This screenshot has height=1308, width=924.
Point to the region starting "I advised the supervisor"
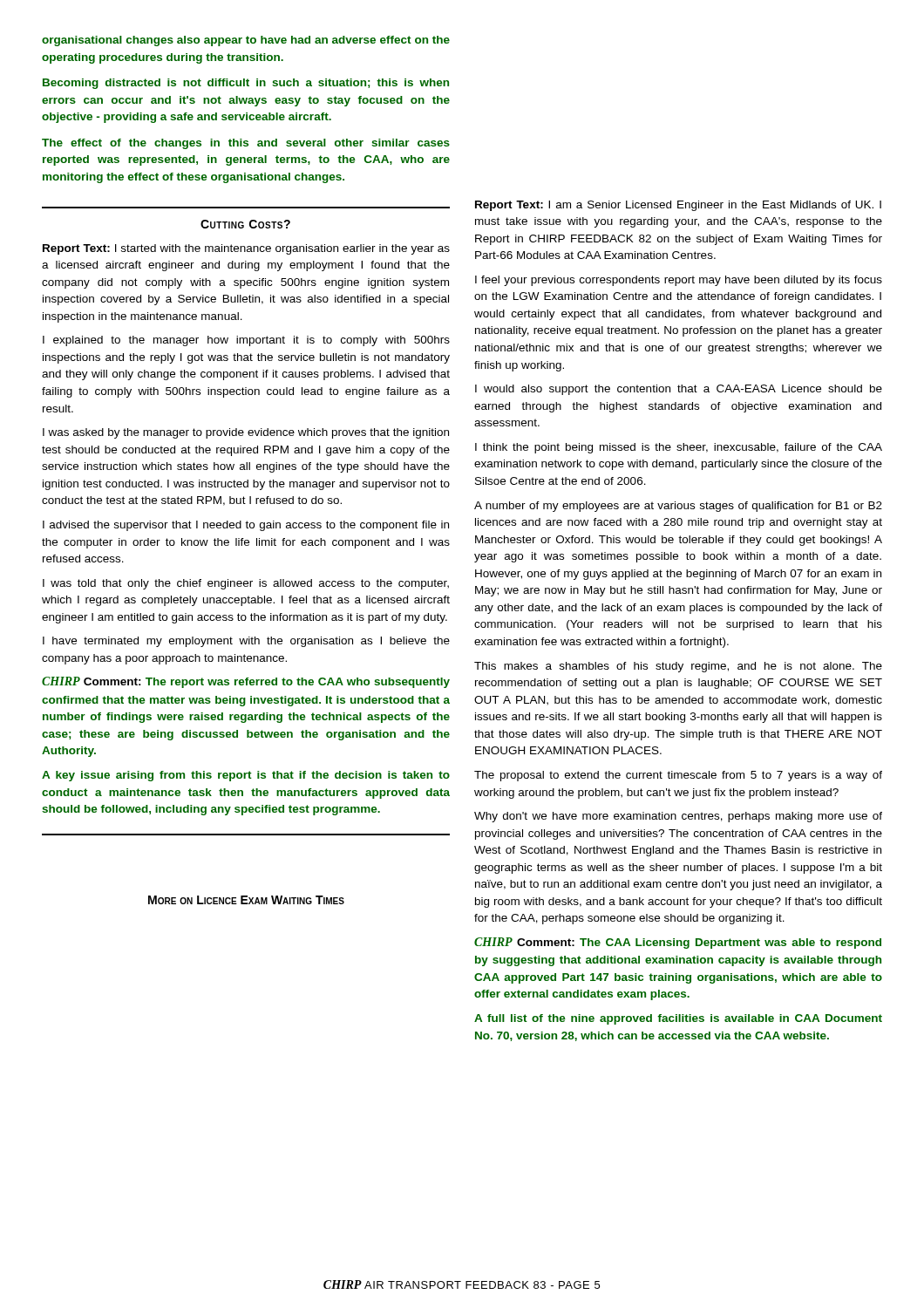click(246, 542)
